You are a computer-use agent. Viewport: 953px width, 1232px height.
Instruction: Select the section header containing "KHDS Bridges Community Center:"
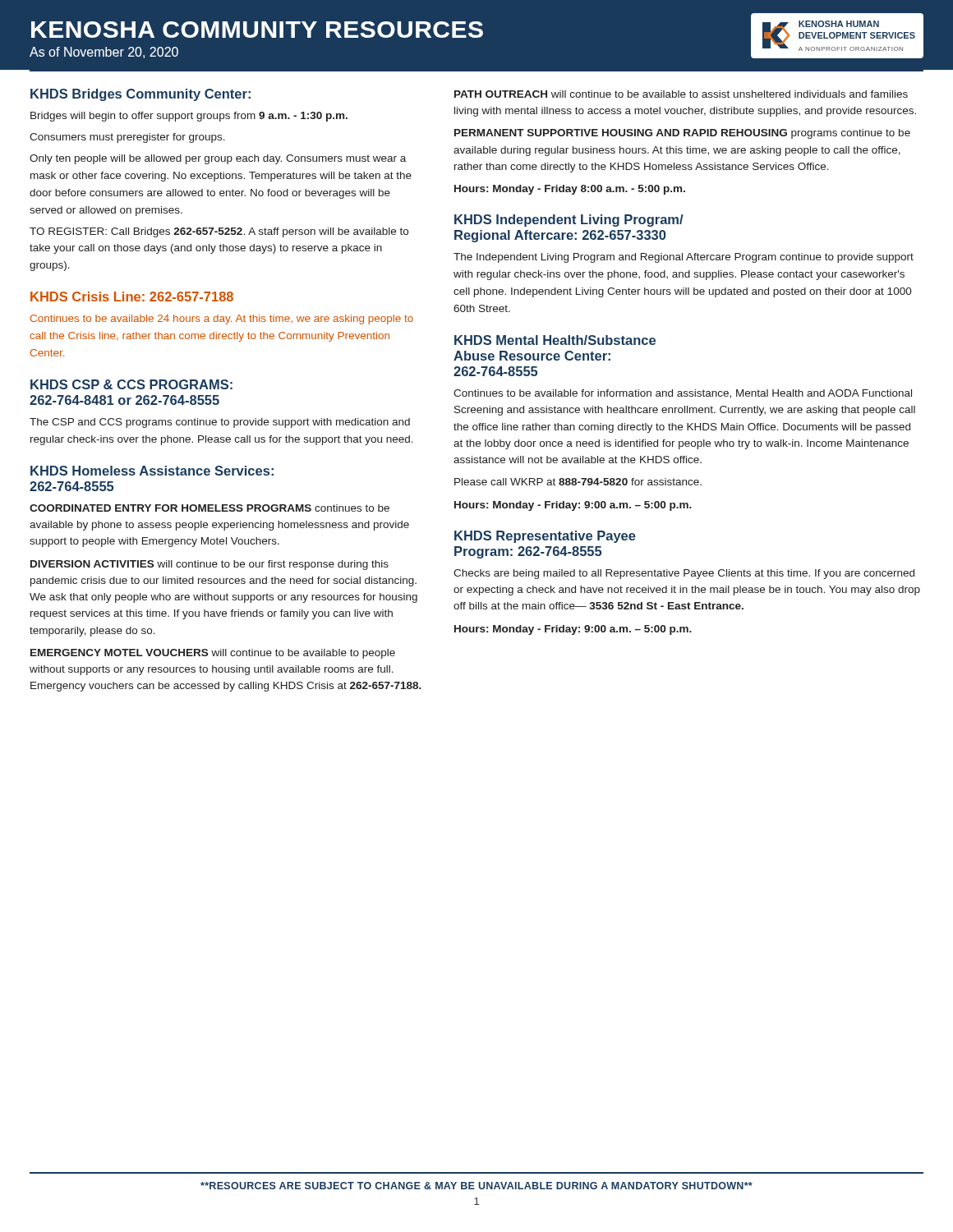pyautogui.click(x=141, y=94)
